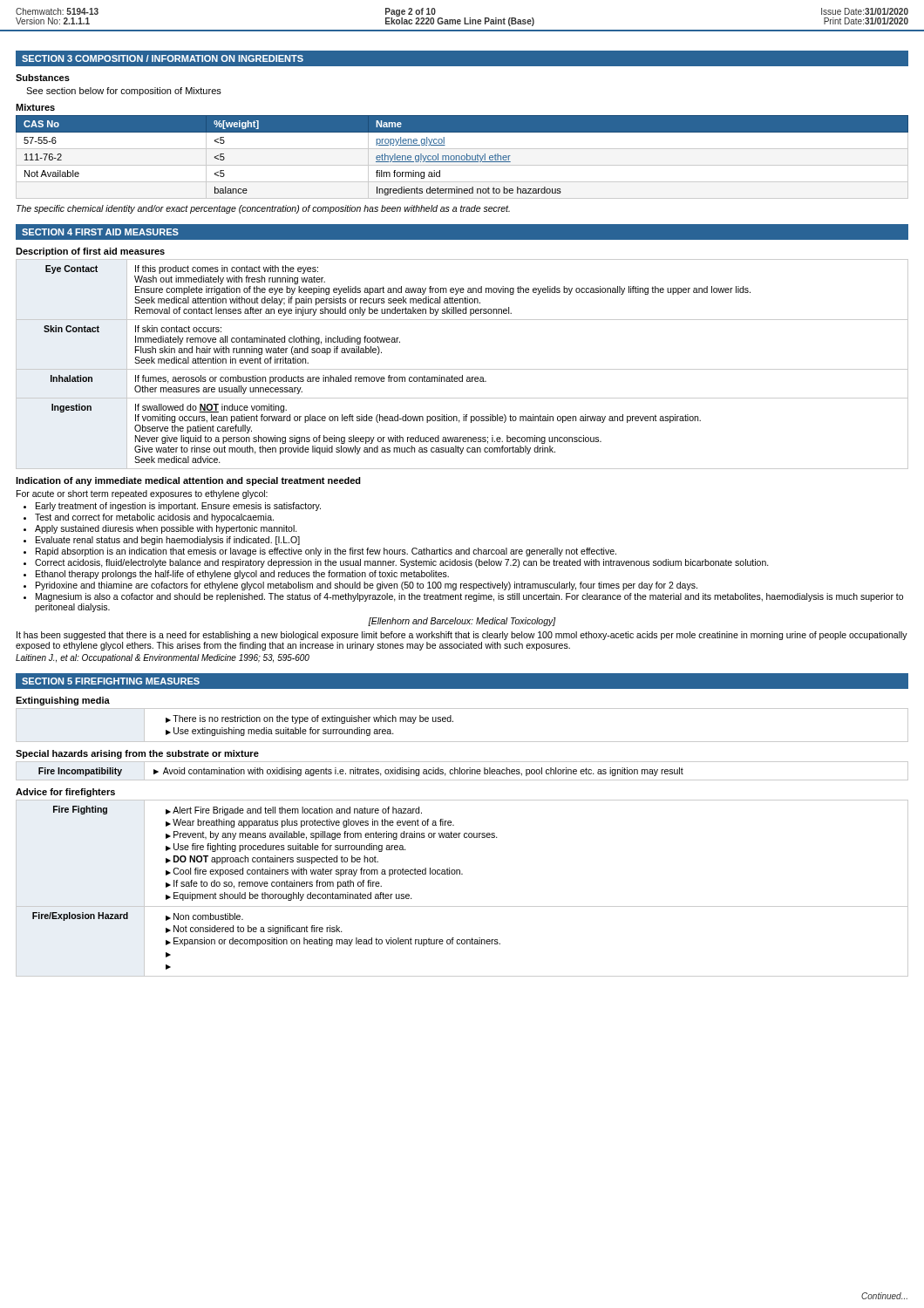Point to the block beginning "For acute or short"
924x1308 pixels.
[142, 494]
